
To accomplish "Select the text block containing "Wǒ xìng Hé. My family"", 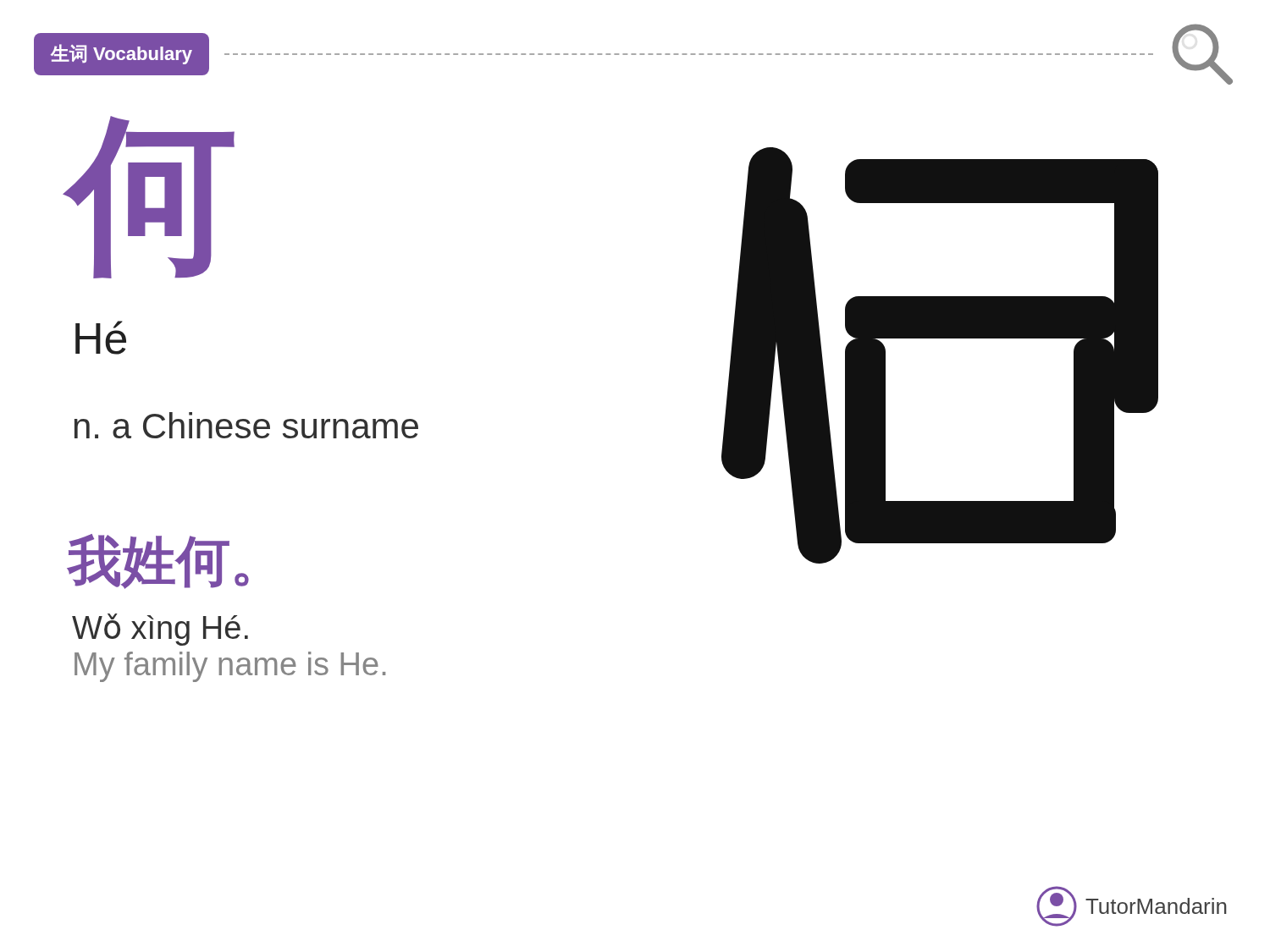I will tap(230, 646).
